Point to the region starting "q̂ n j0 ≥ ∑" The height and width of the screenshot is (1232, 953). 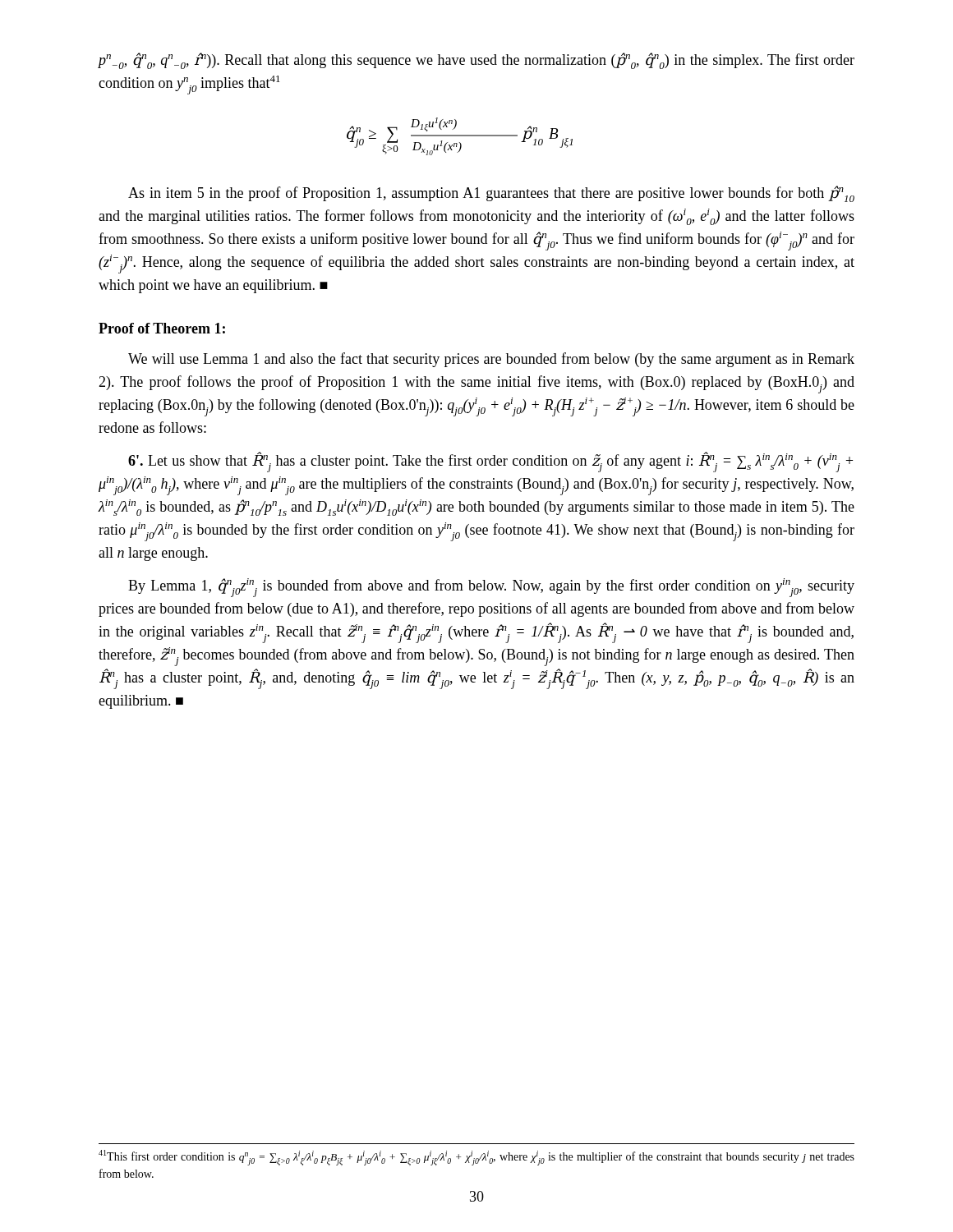pos(476,135)
